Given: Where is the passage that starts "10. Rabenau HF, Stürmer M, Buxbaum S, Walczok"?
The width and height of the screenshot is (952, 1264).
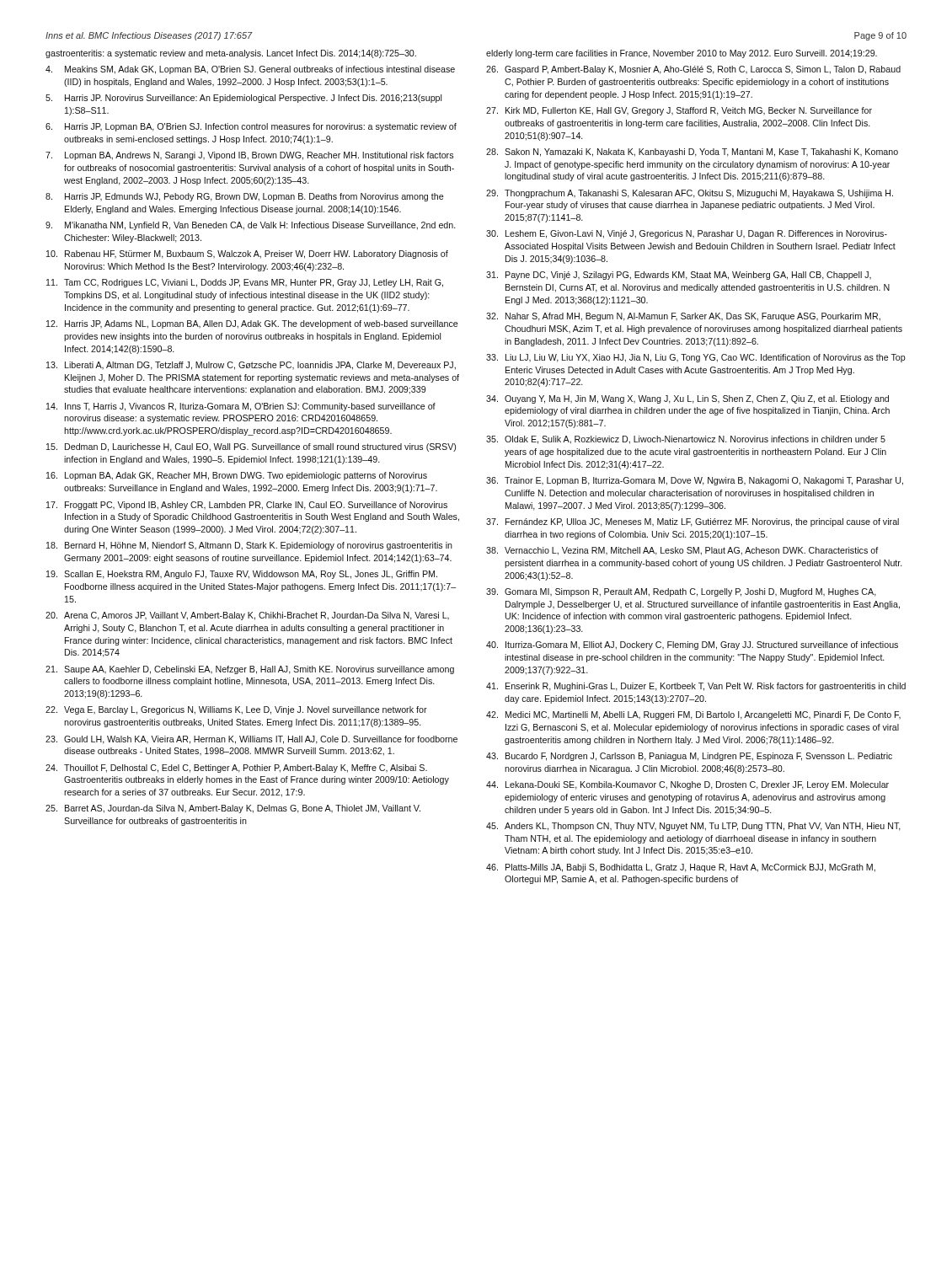Looking at the screenshot, I should coord(256,260).
